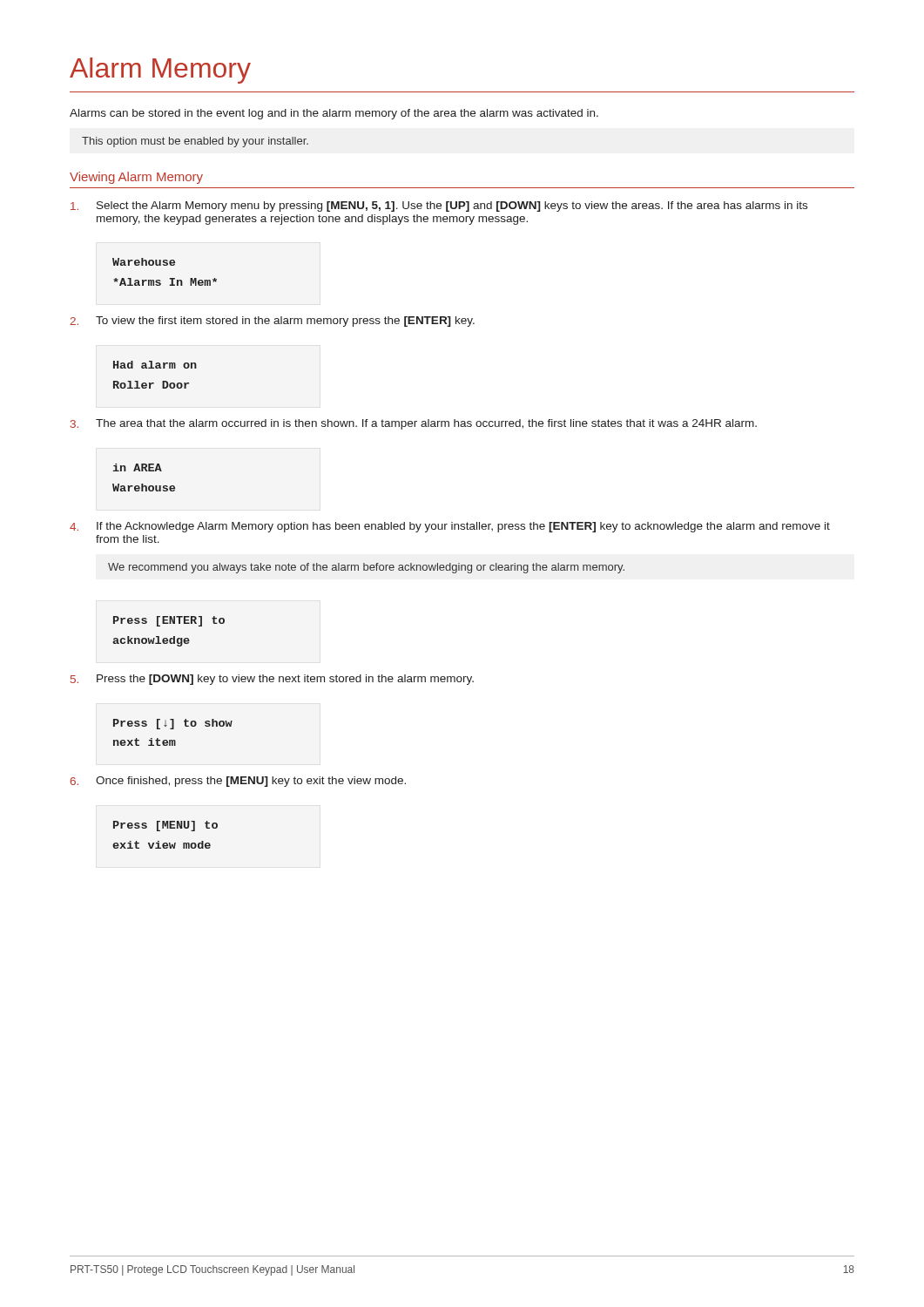924x1307 pixels.
Task: Navigate to the passage starting "6. Once finished, press the [MENU]"
Action: pyautogui.click(x=238, y=782)
